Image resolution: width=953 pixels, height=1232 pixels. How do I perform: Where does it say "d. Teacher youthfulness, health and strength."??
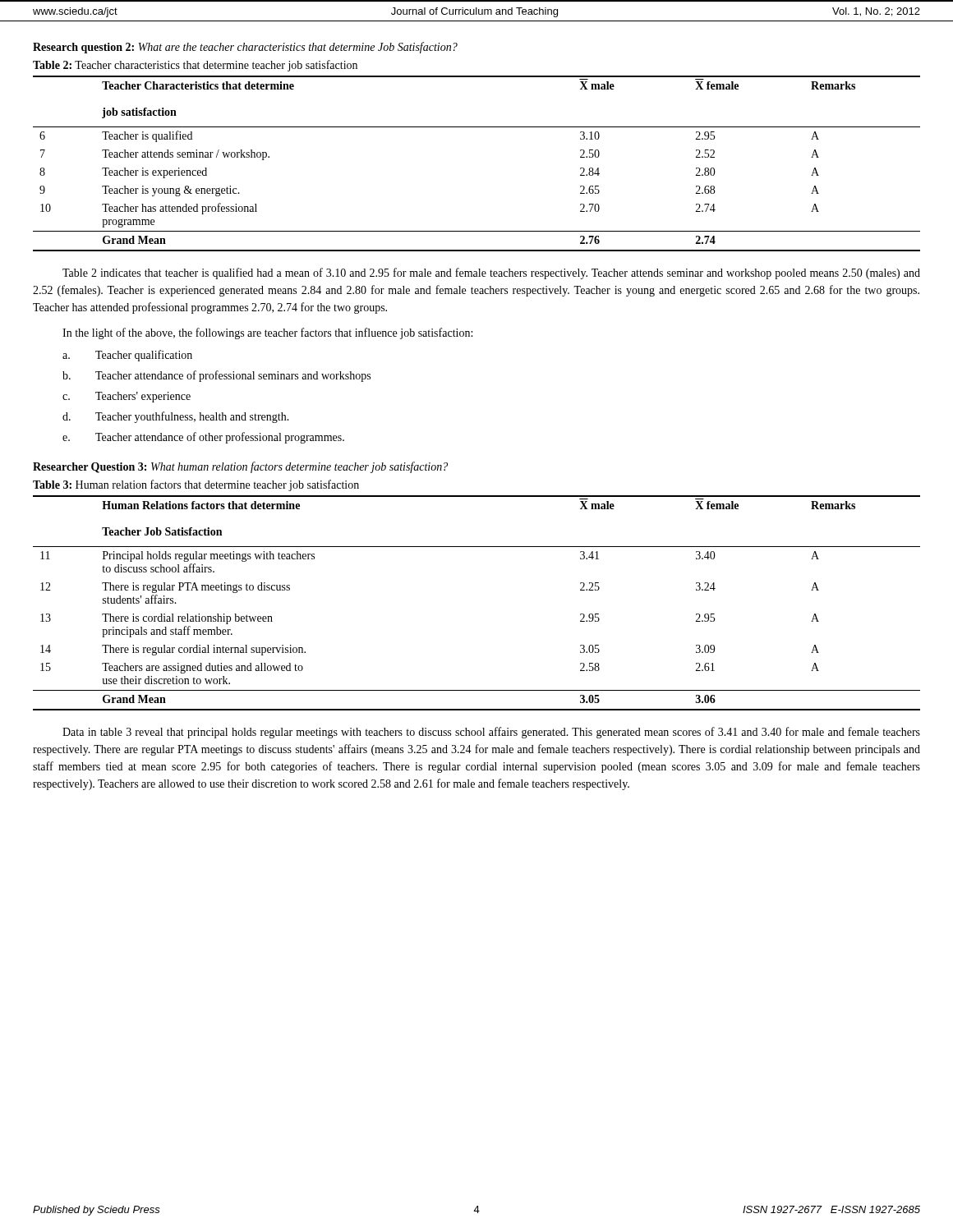[x=176, y=417]
